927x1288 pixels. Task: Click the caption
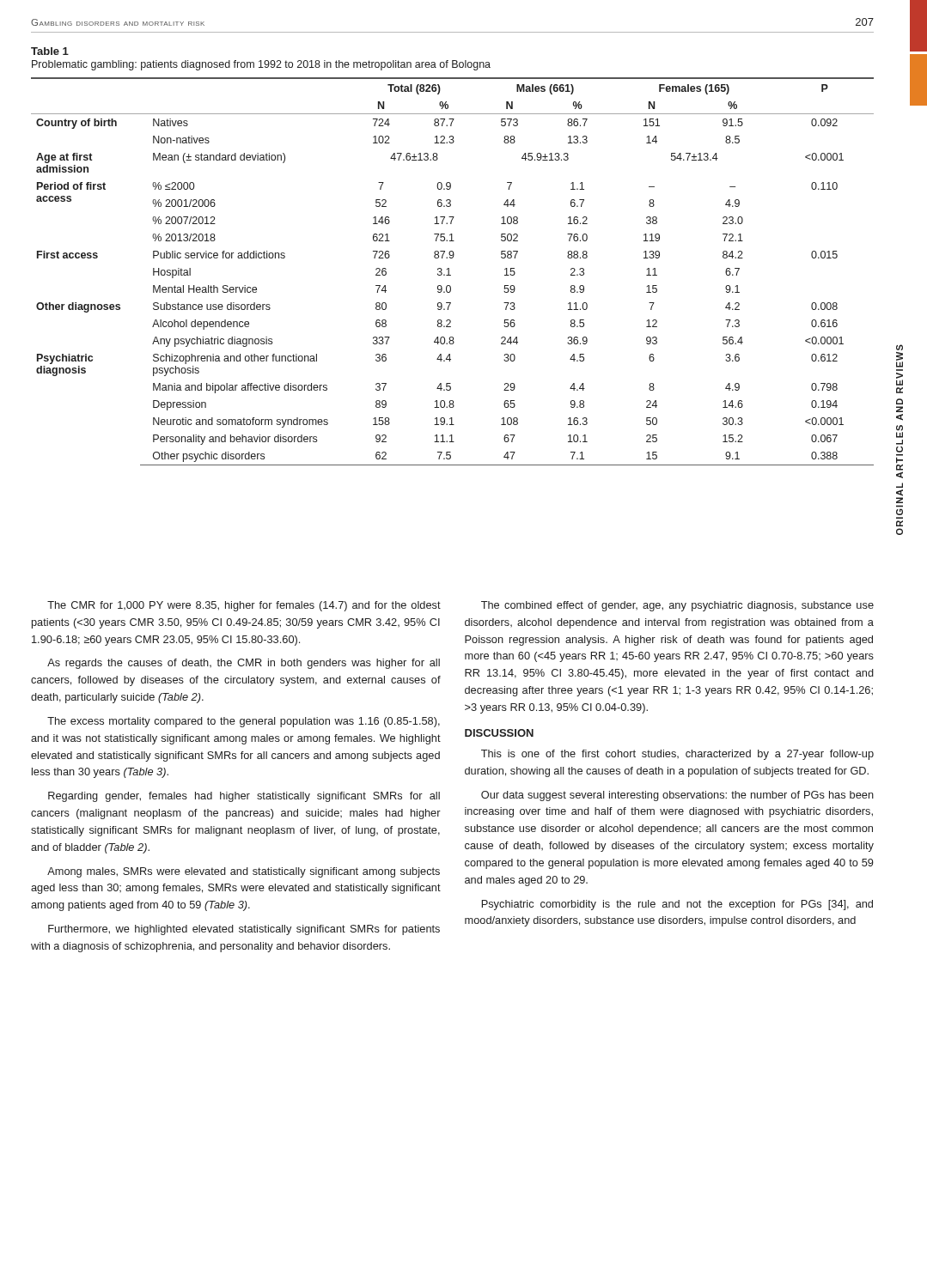pyautogui.click(x=261, y=64)
